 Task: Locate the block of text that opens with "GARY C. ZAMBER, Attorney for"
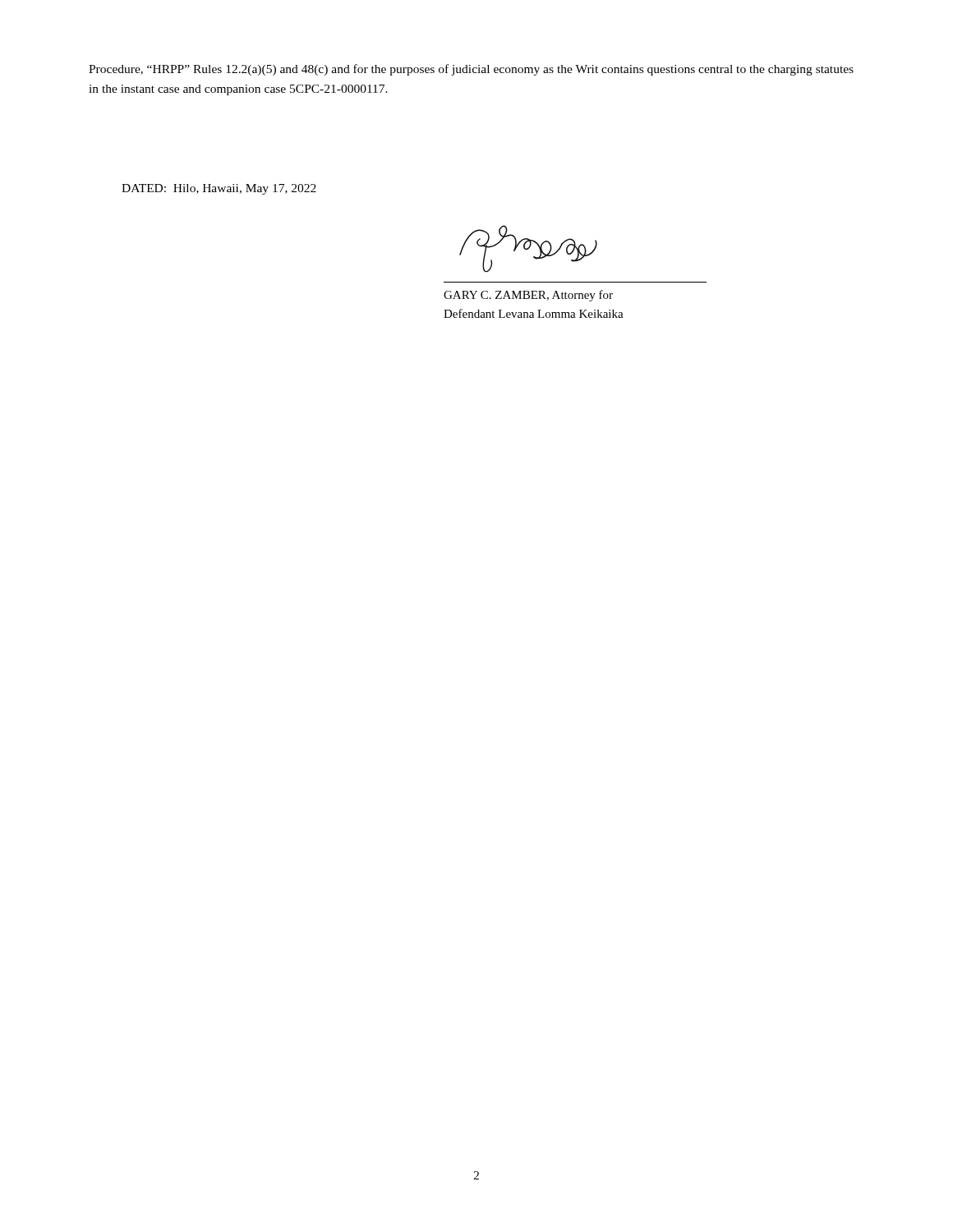pos(533,304)
